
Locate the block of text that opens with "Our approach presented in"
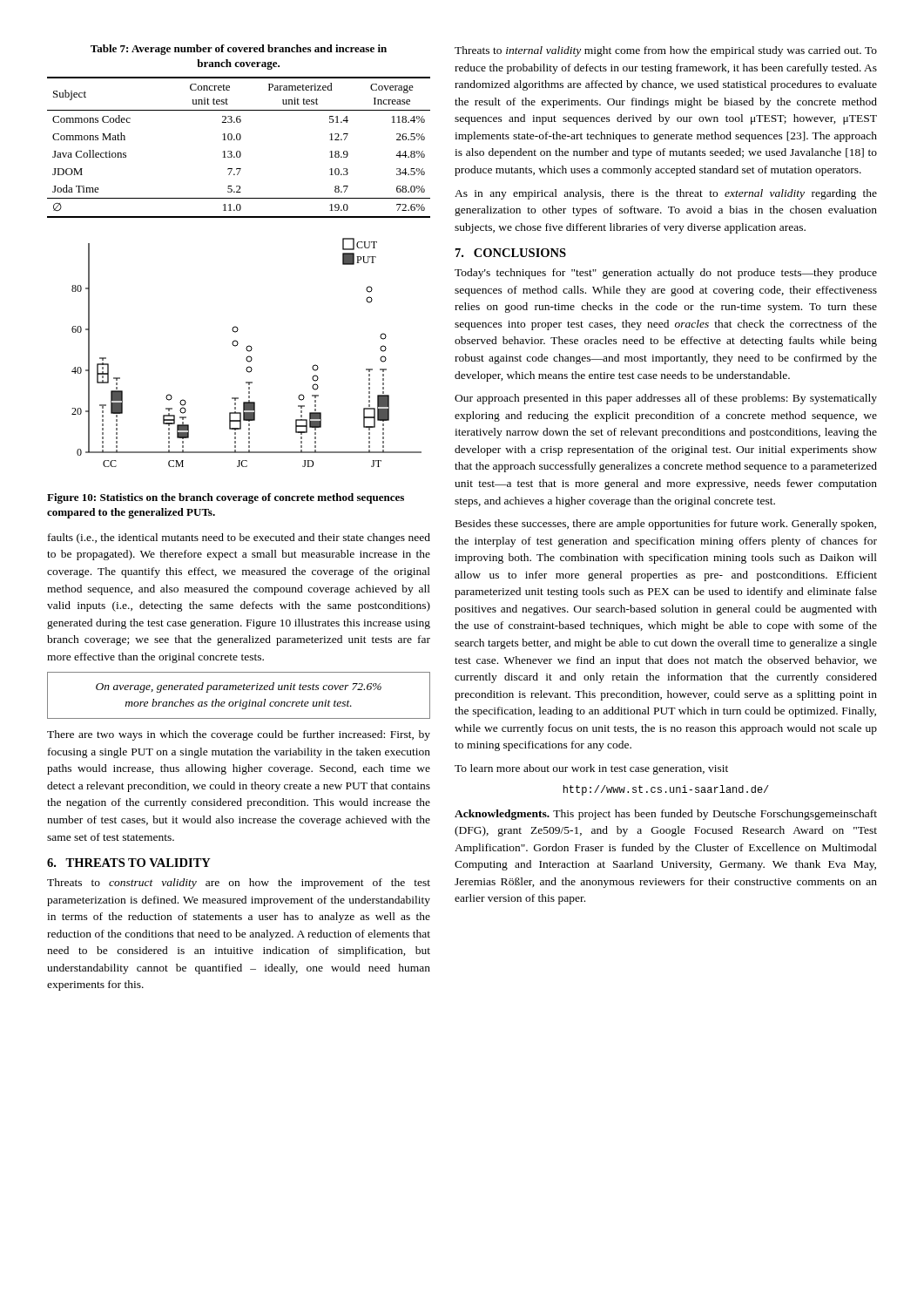(x=666, y=449)
